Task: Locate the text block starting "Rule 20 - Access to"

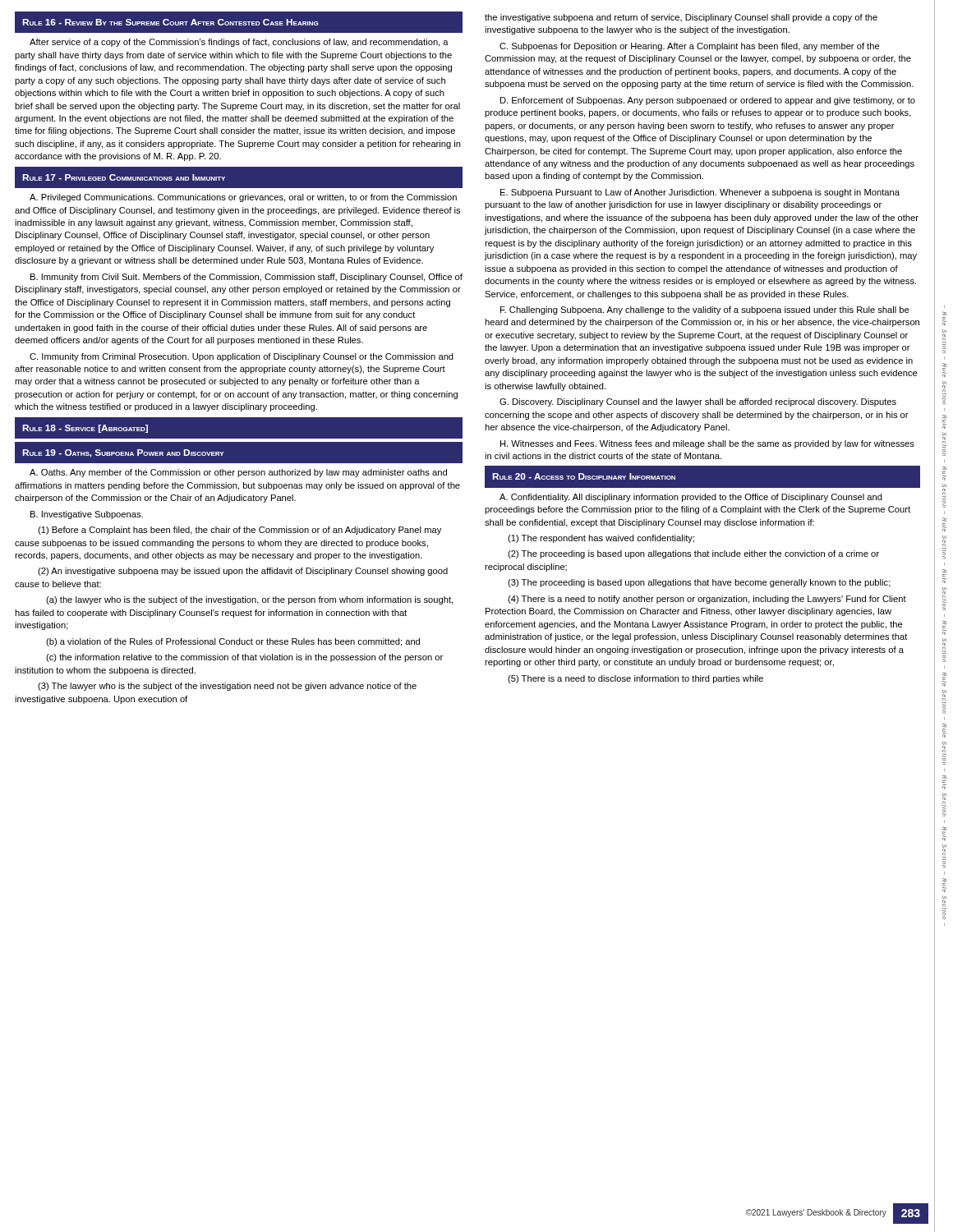Action: 702,477
